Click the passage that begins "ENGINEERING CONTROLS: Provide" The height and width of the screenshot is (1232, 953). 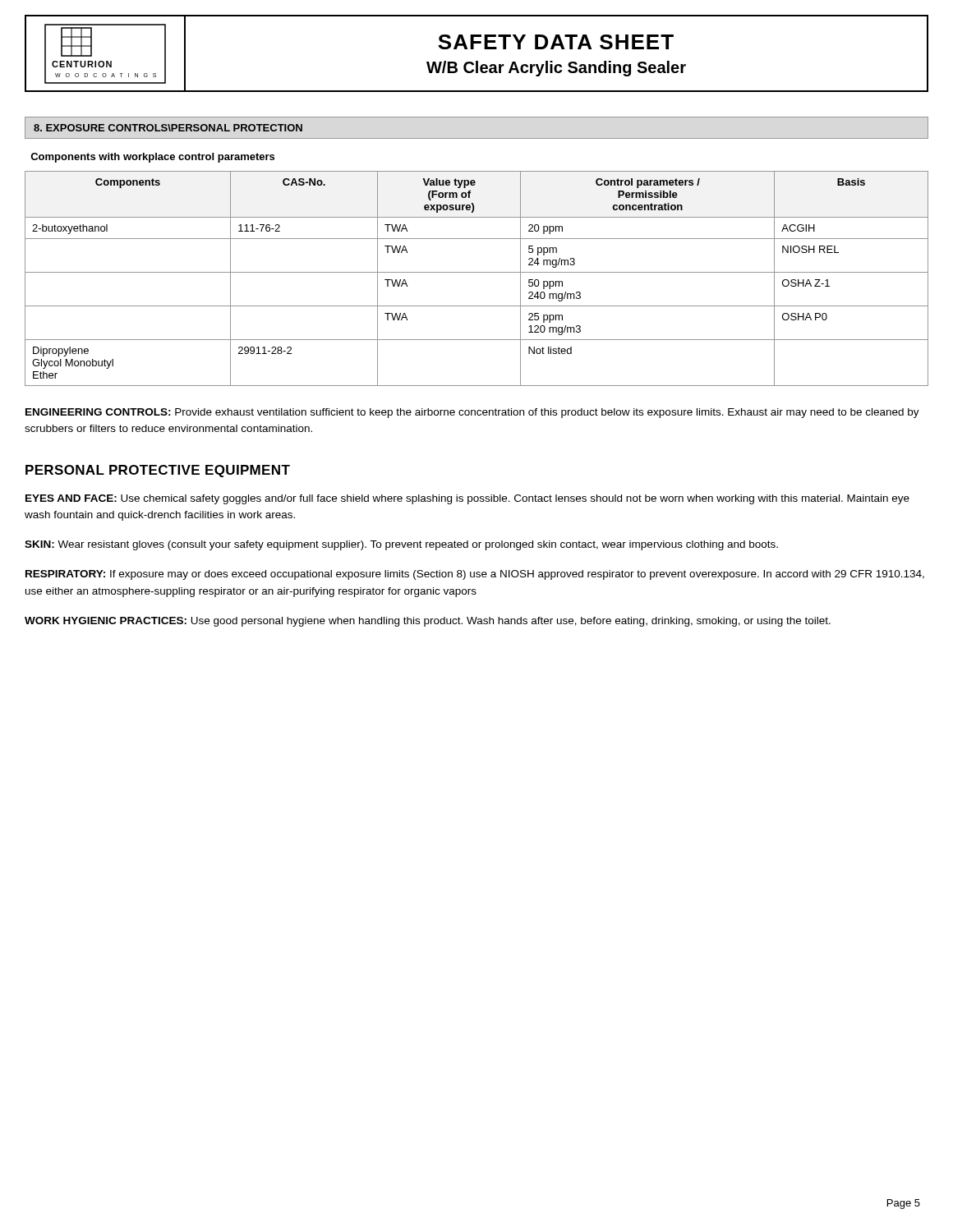click(x=472, y=420)
